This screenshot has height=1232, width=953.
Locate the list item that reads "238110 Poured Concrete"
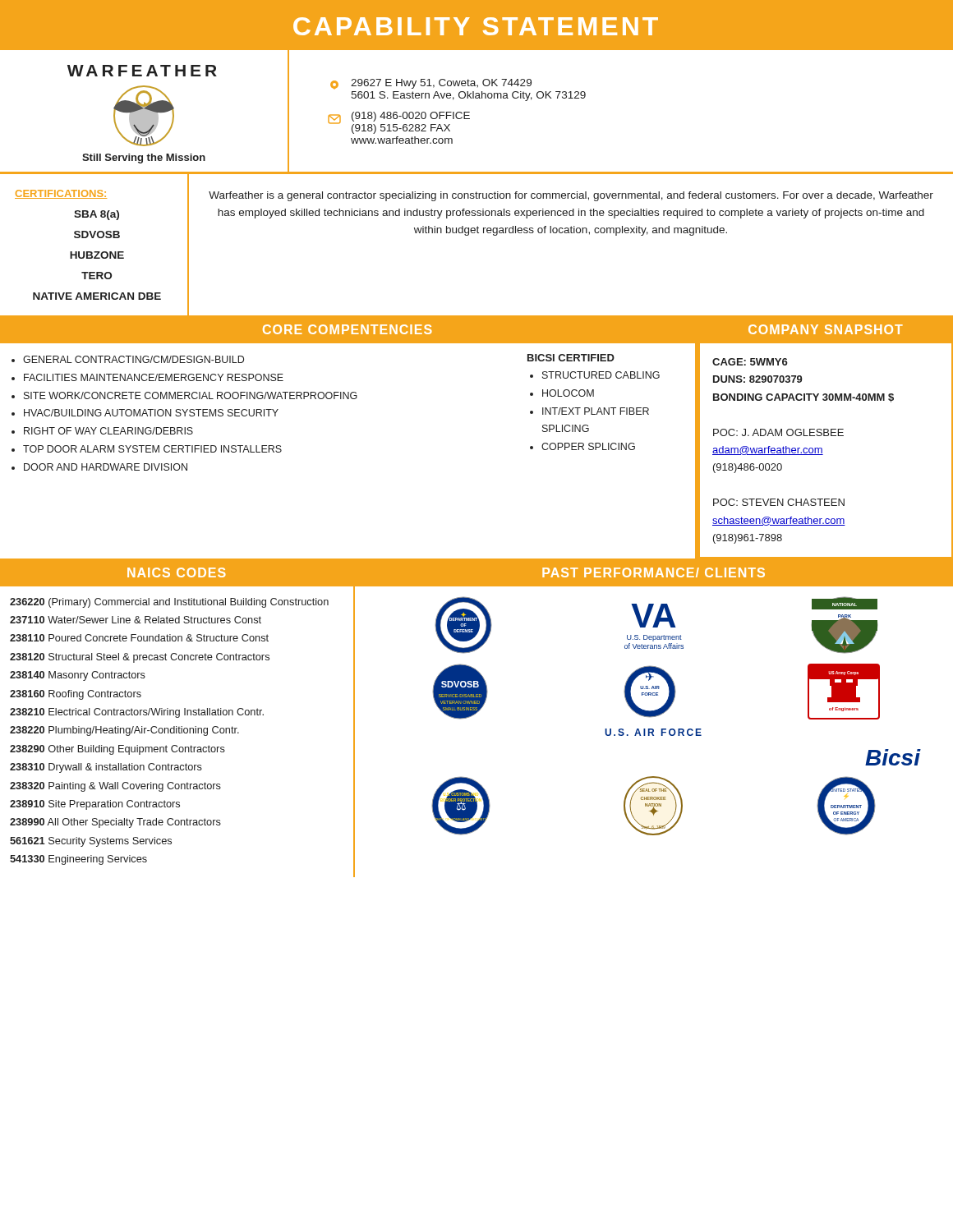coord(139,638)
